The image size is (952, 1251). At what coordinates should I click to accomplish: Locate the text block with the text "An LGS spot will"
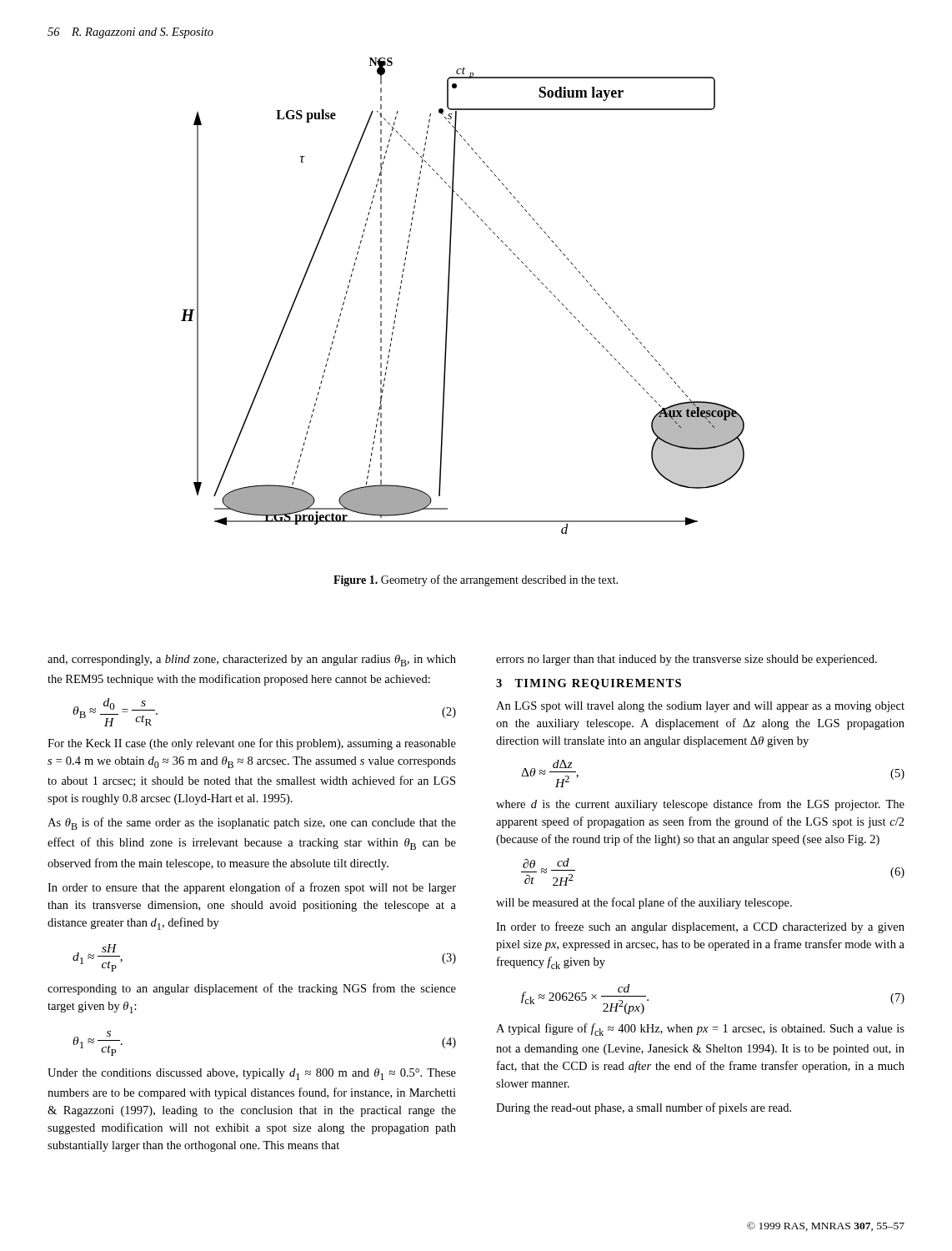700,724
